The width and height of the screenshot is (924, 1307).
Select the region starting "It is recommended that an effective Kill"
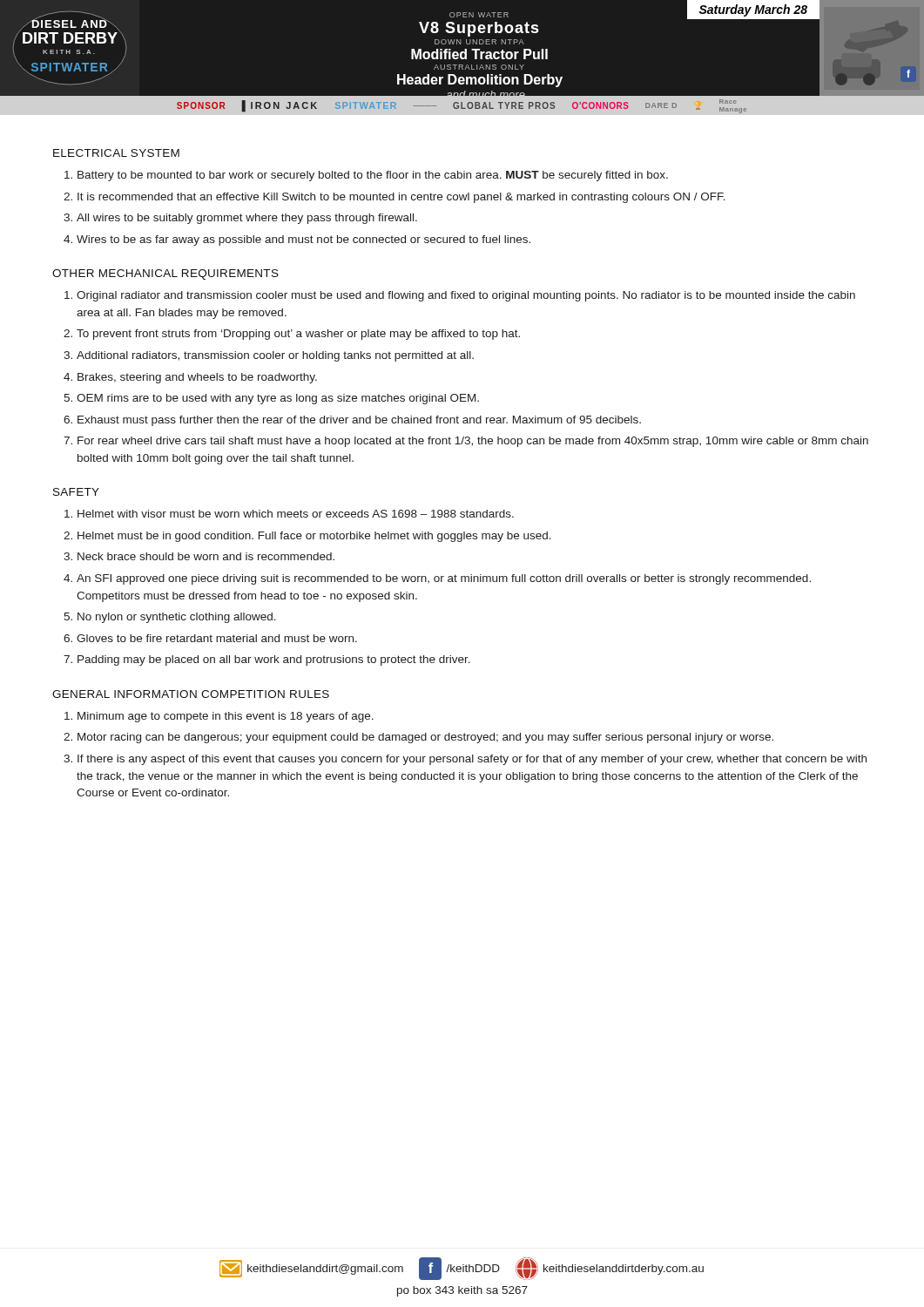[401, 196]
